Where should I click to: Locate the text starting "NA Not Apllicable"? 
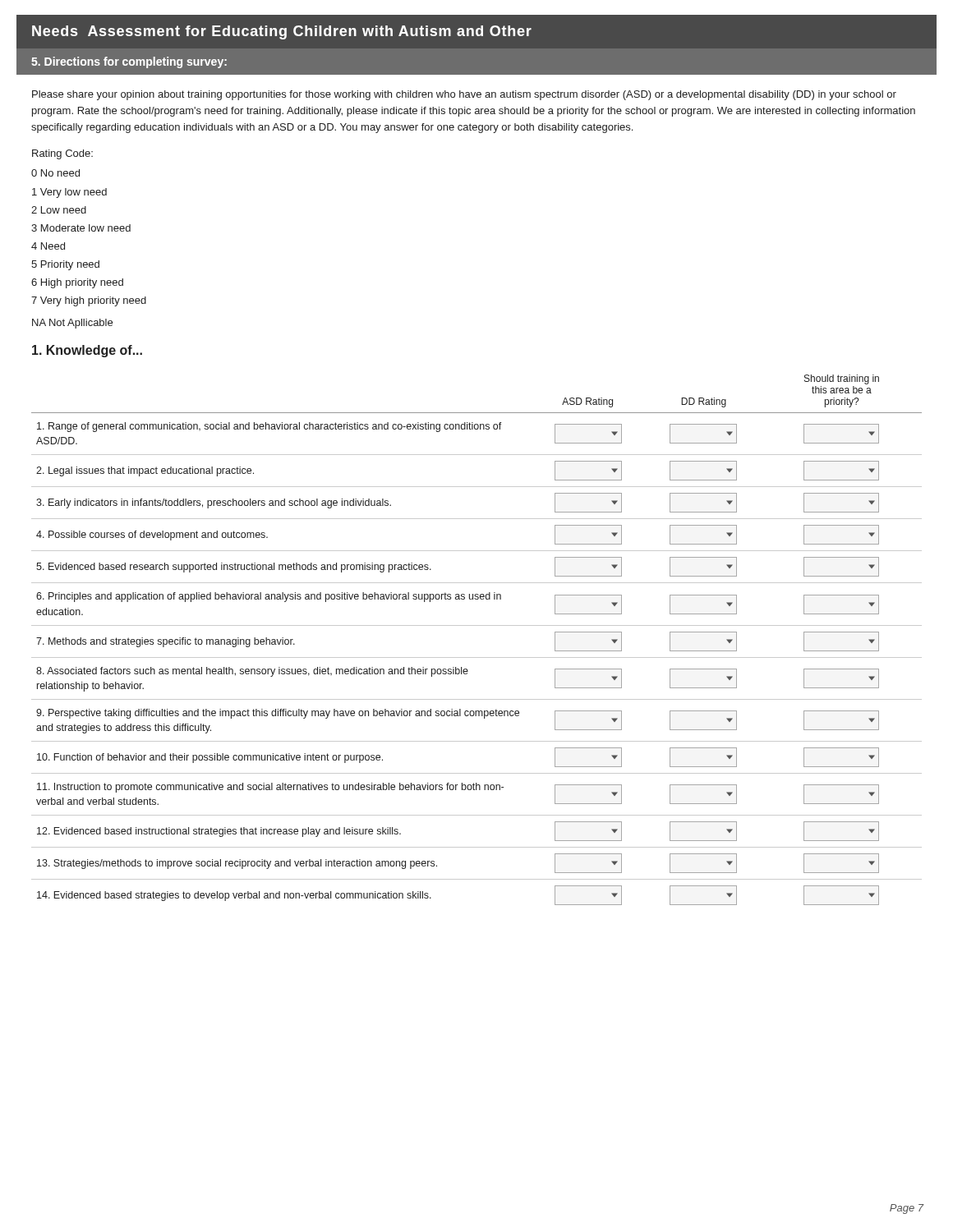tap(72, 323)
